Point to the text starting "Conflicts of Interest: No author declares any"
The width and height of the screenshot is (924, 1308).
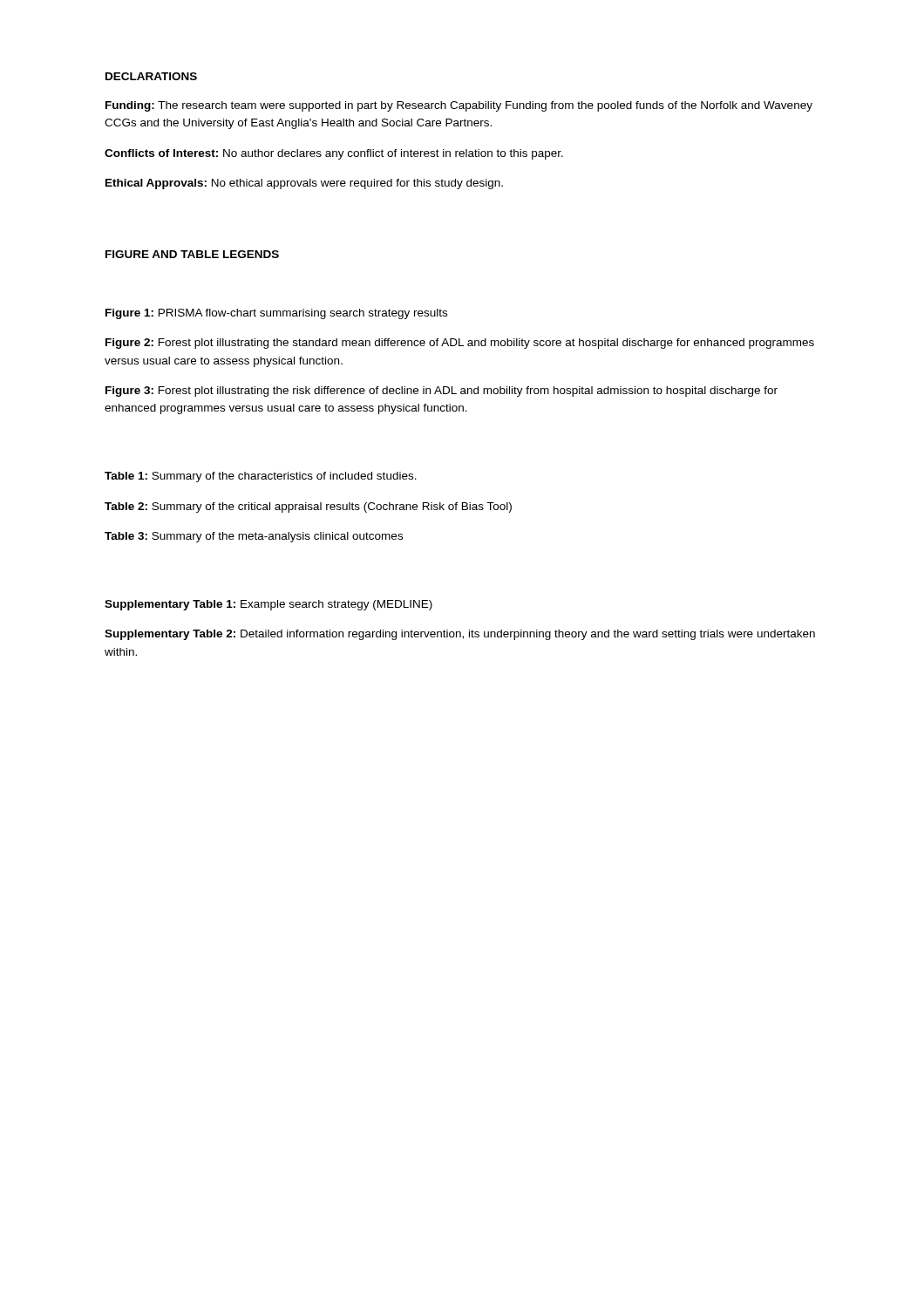tap(334, 153)
